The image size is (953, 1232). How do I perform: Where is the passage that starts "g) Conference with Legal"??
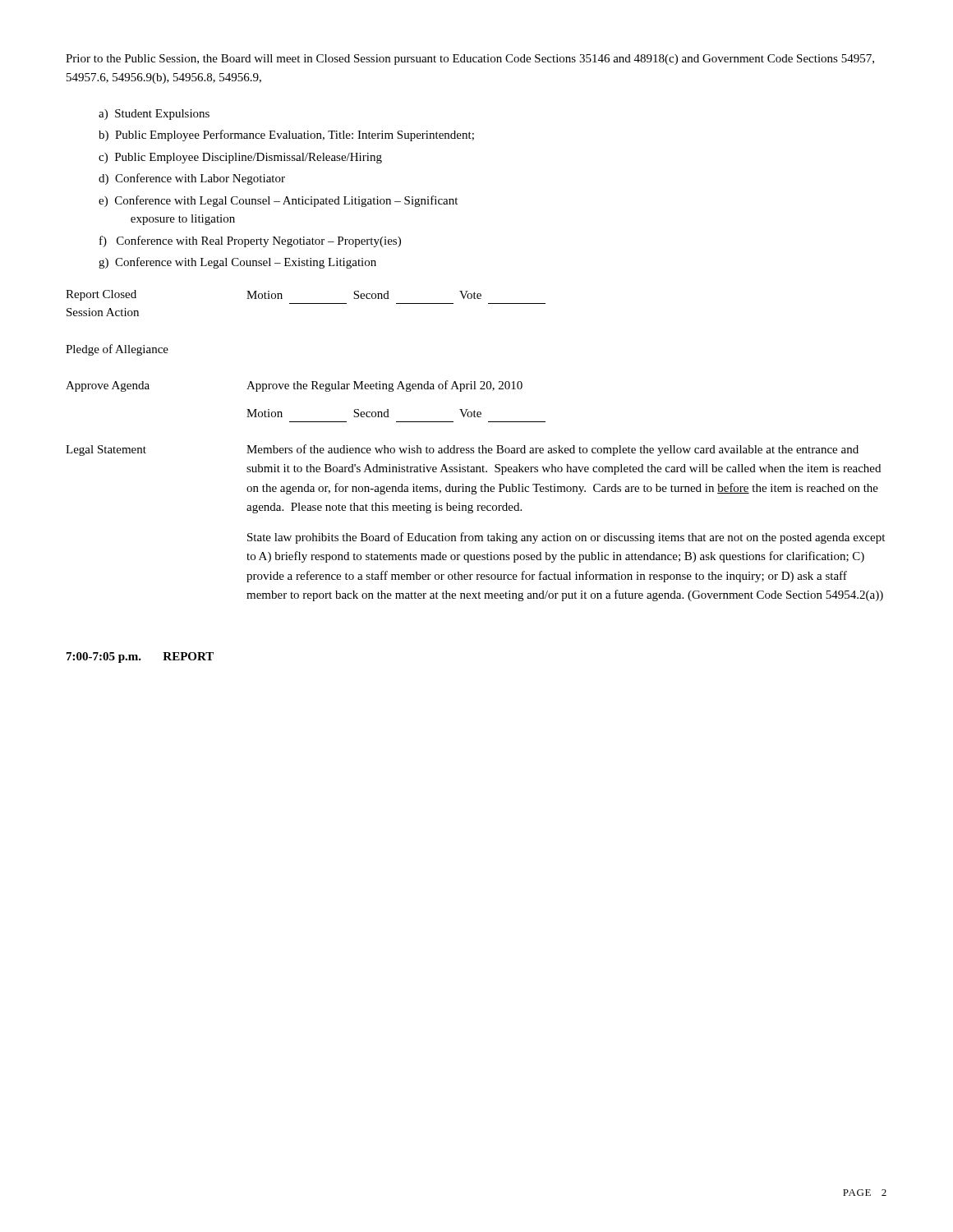[x=237, y=263]
